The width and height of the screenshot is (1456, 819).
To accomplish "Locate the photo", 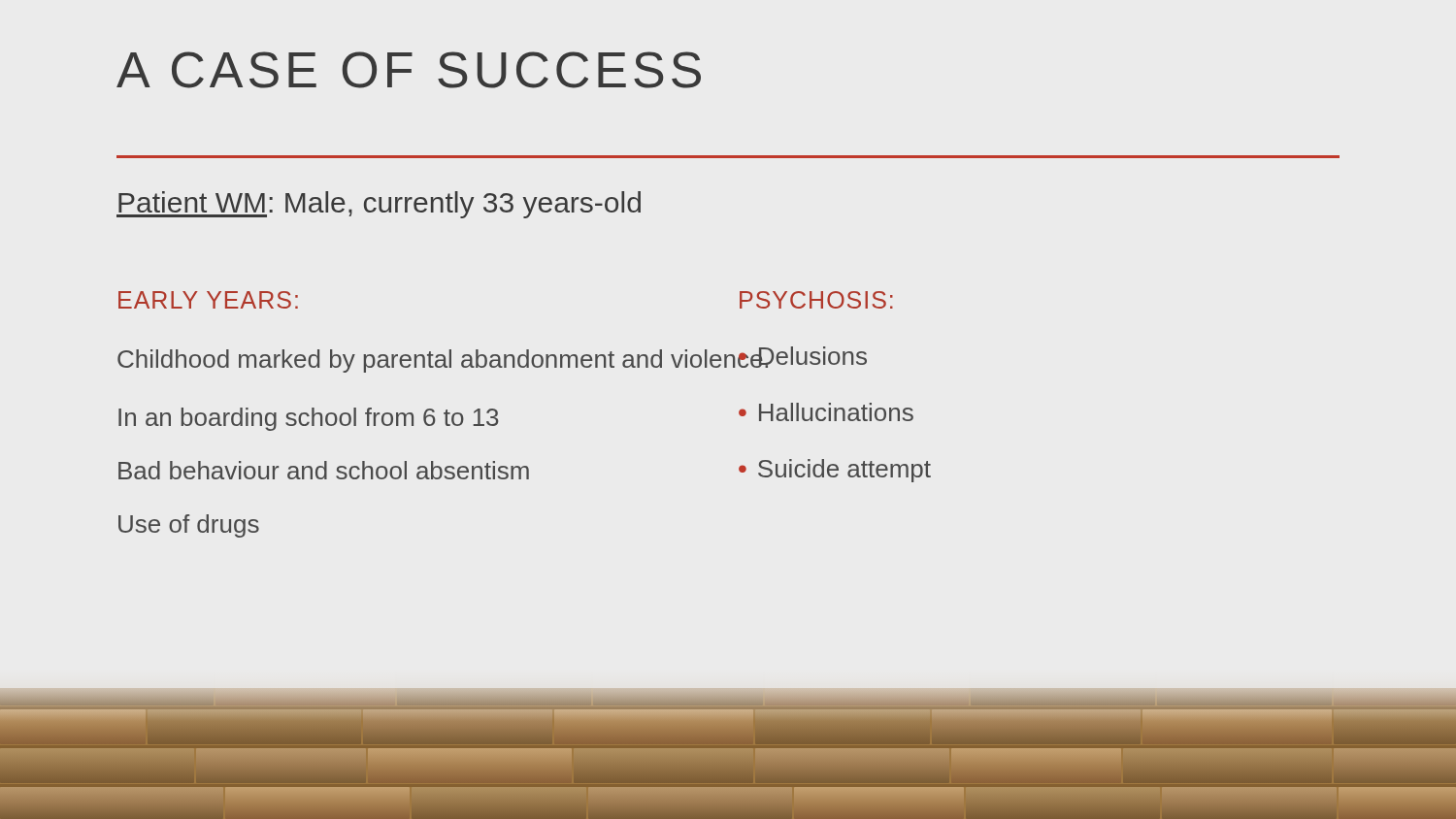I will (x=728, y=744).
